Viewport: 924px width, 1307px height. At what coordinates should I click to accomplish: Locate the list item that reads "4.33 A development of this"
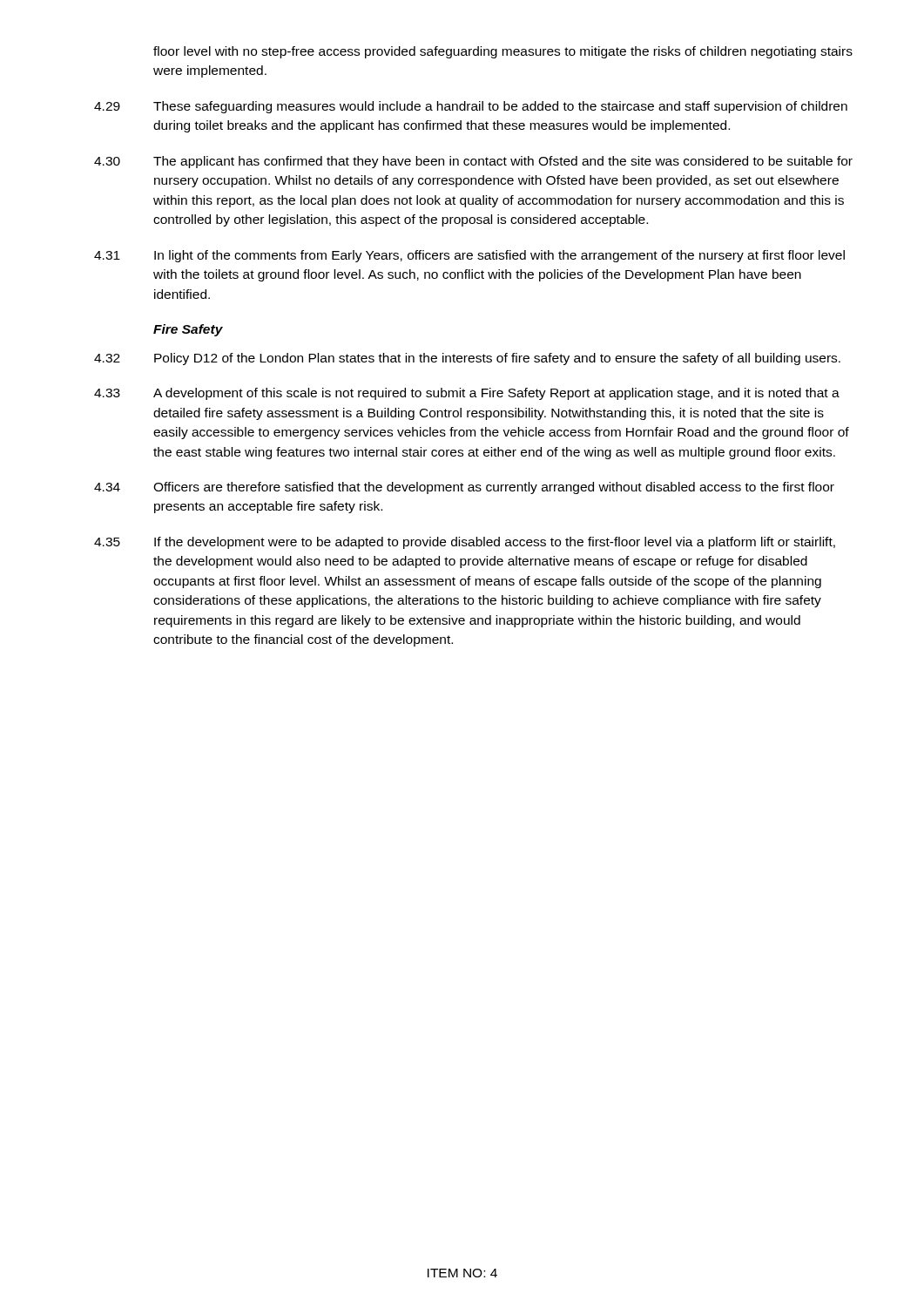[x=474, y=423]
